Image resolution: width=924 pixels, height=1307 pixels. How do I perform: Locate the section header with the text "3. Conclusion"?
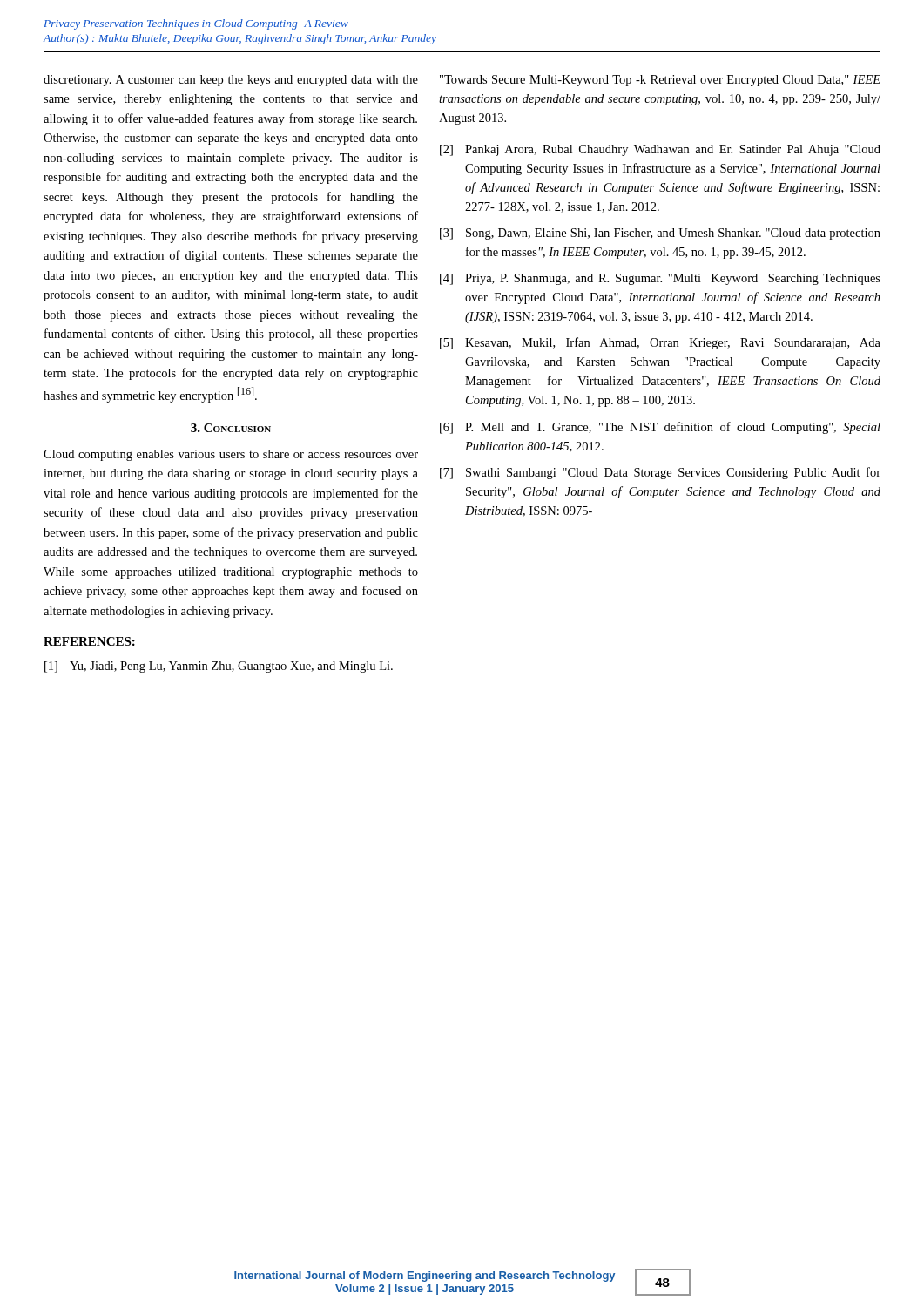point(231,428)
